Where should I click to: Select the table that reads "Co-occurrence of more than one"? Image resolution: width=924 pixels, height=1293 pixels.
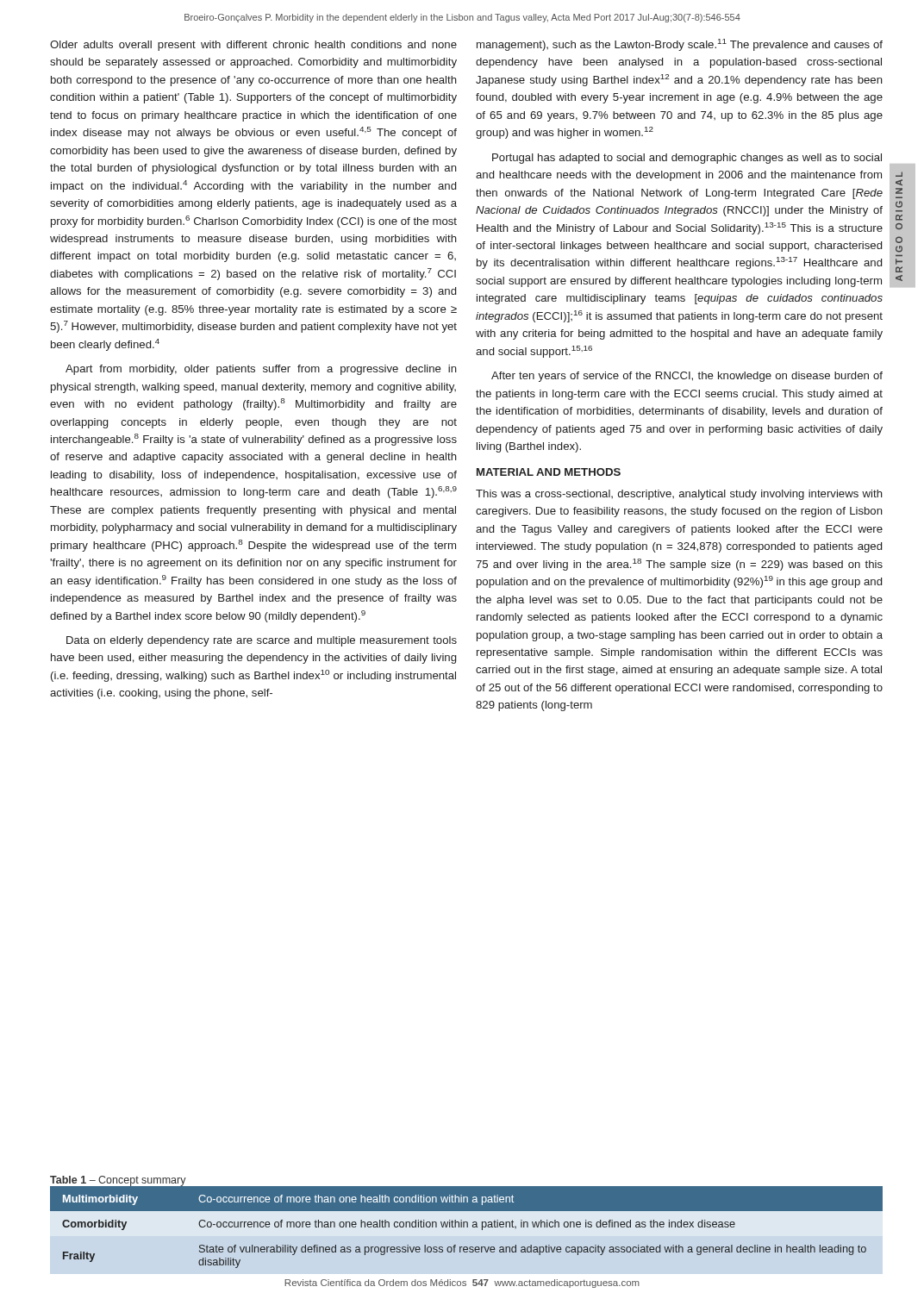pos(466,1230)
